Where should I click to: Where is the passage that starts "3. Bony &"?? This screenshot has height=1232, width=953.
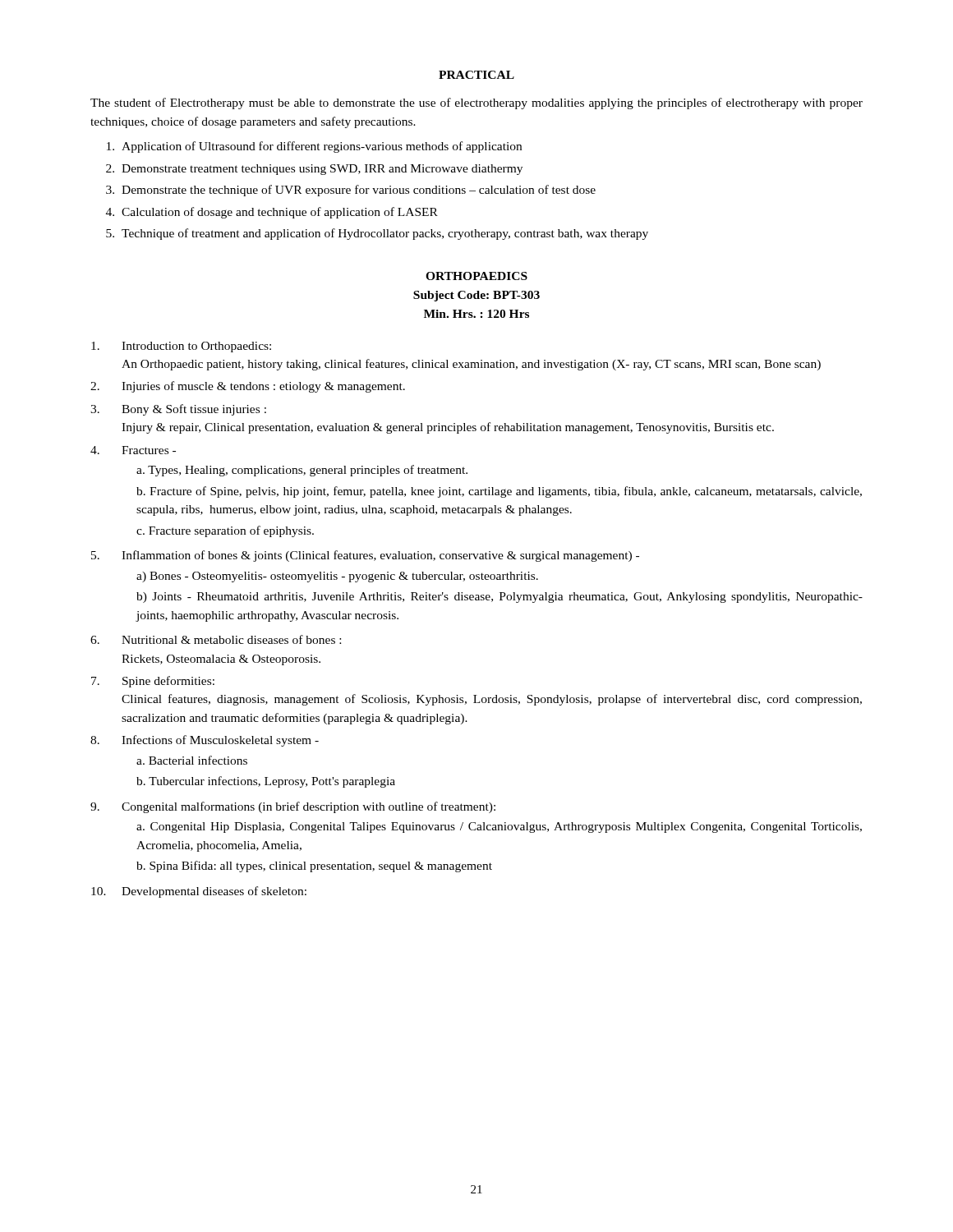pyautogui.click(x=476, y=418)
